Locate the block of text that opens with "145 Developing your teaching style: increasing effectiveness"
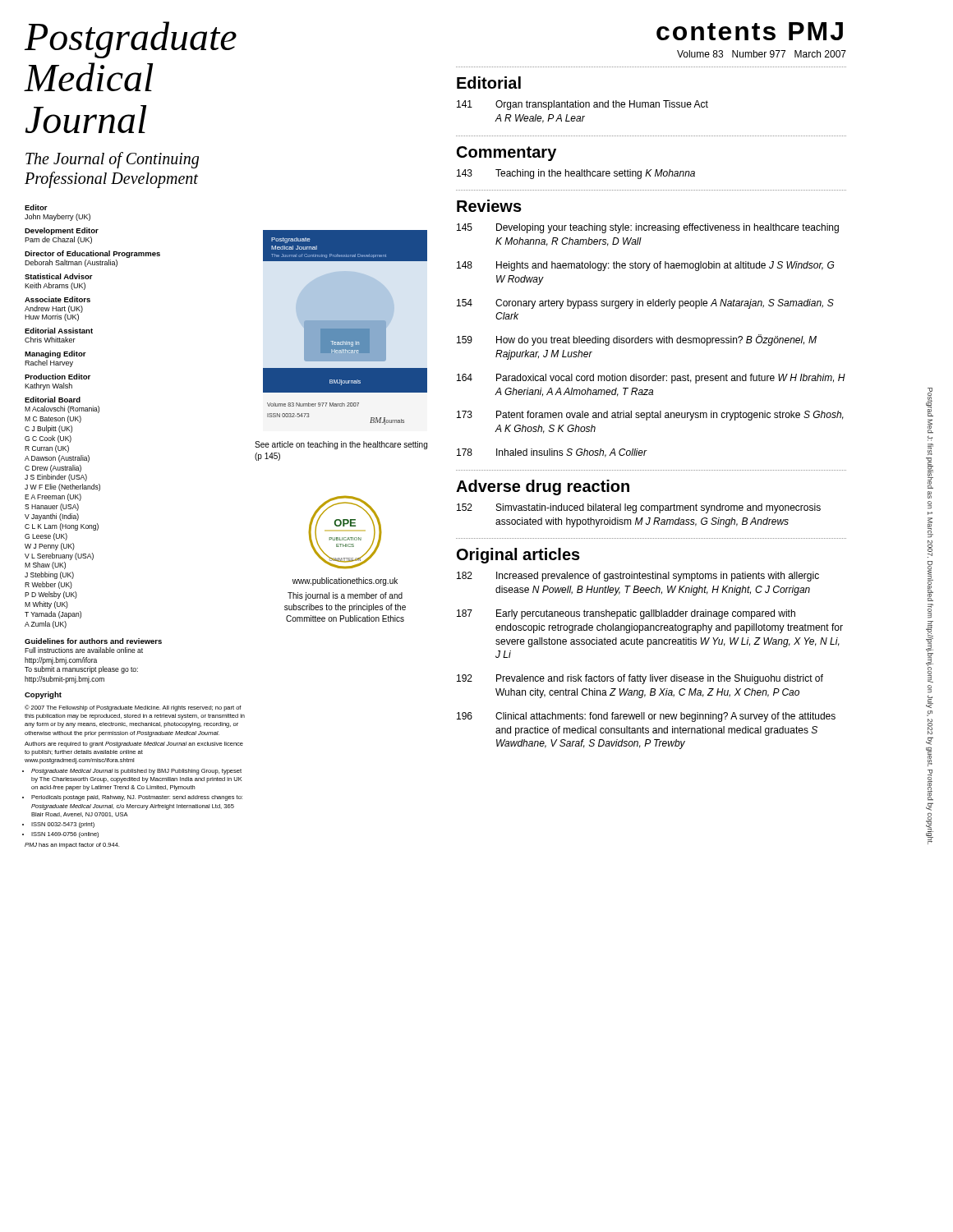Viewport: 953px width, 1232px height. tap(651, 235)
